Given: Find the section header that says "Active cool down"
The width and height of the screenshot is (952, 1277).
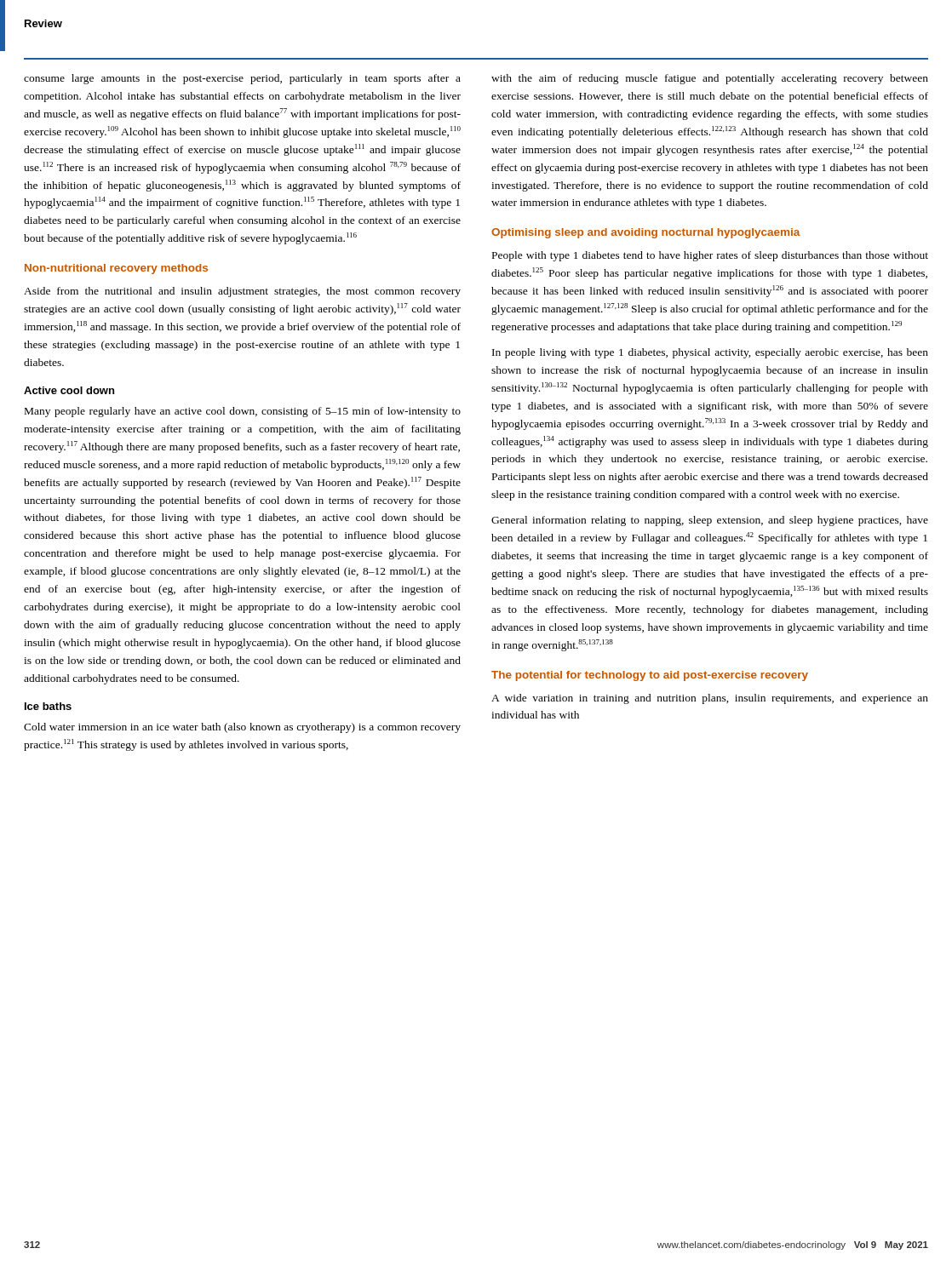Looking at the screenshot, I should pyautogui.click(x=69, y=390).
